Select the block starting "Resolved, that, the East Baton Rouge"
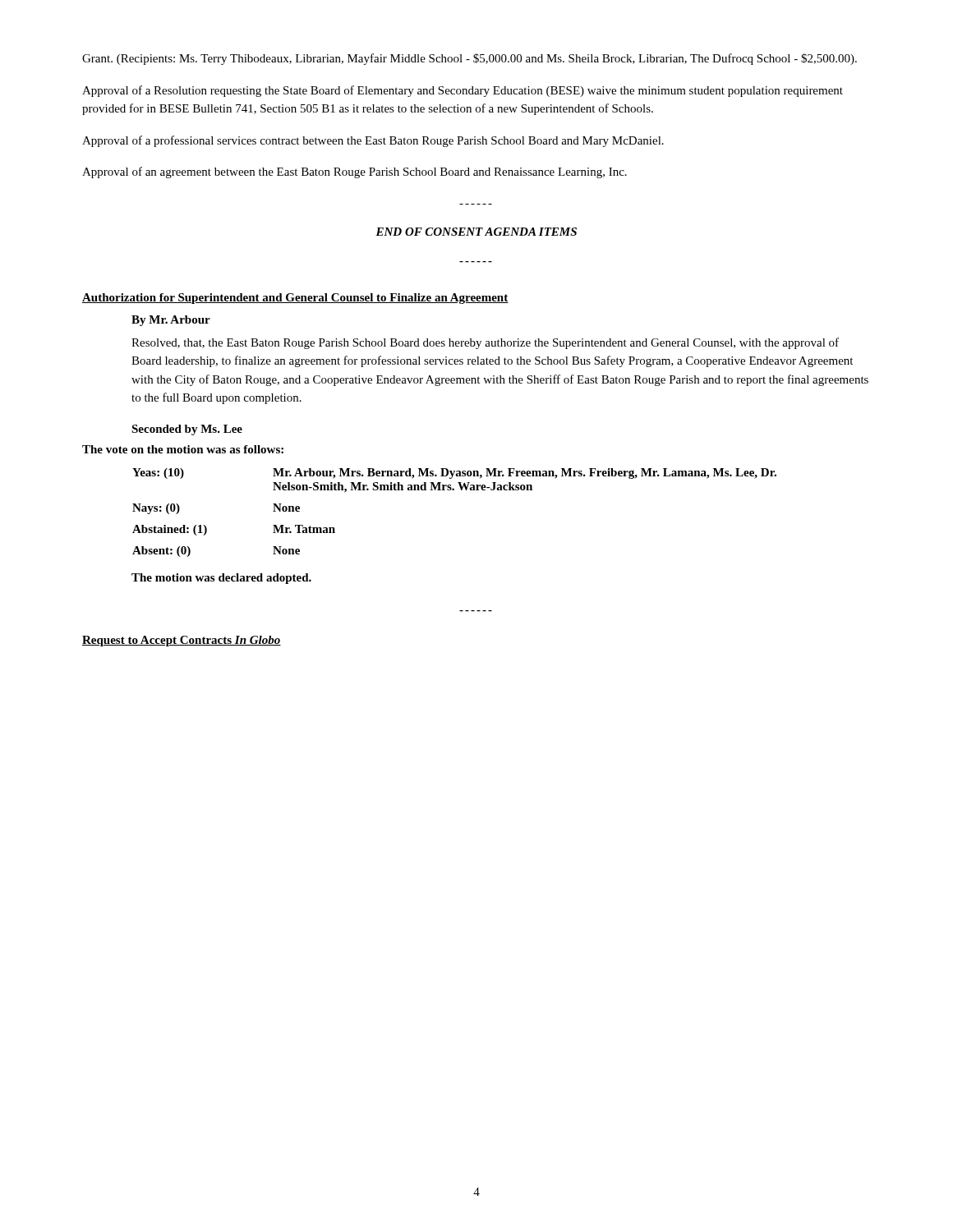Screen dimensions: 1232x953 pyautogui.click(x=500, y=370)
